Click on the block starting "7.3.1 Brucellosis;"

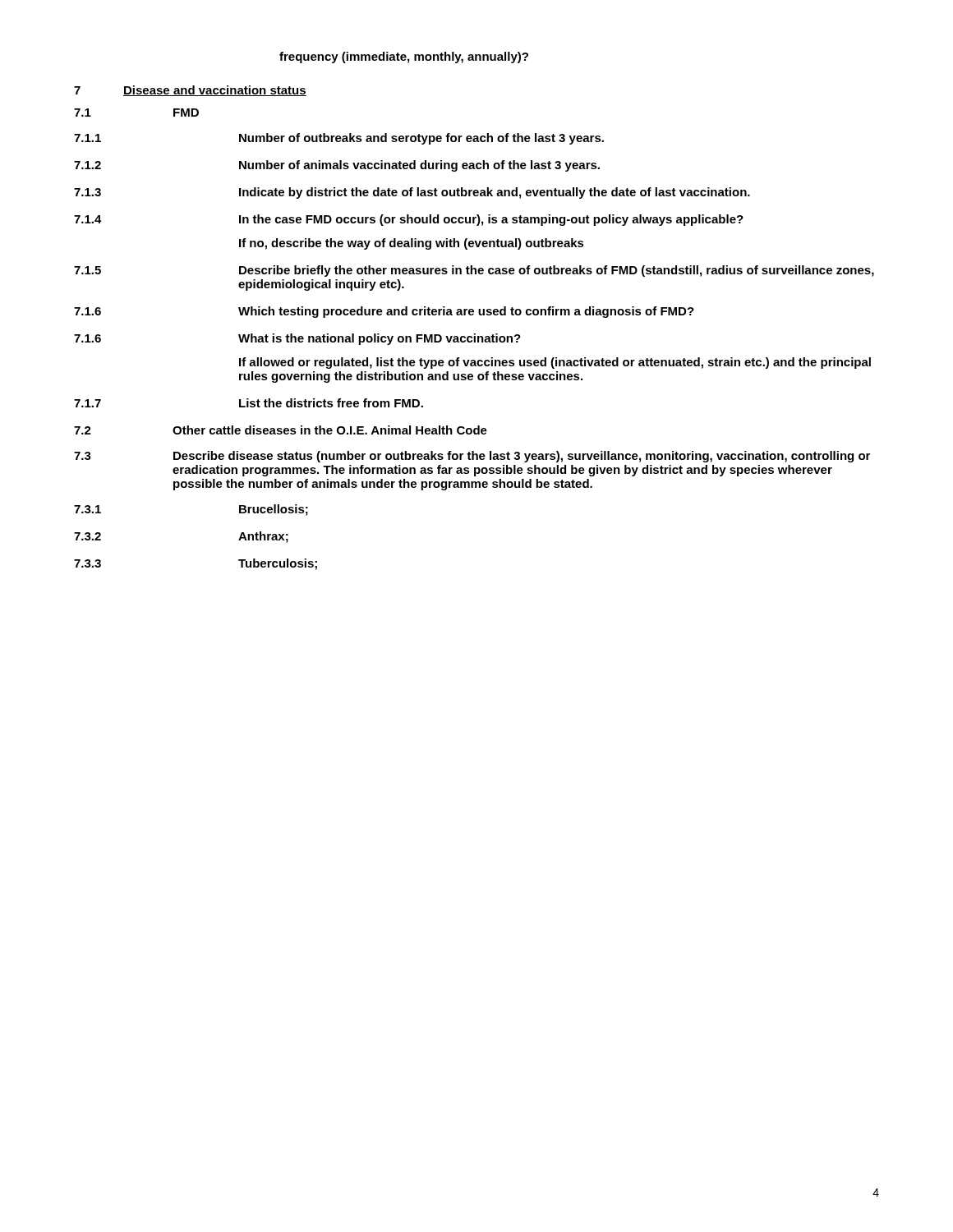pyautogui.click(x=89, y=510)
